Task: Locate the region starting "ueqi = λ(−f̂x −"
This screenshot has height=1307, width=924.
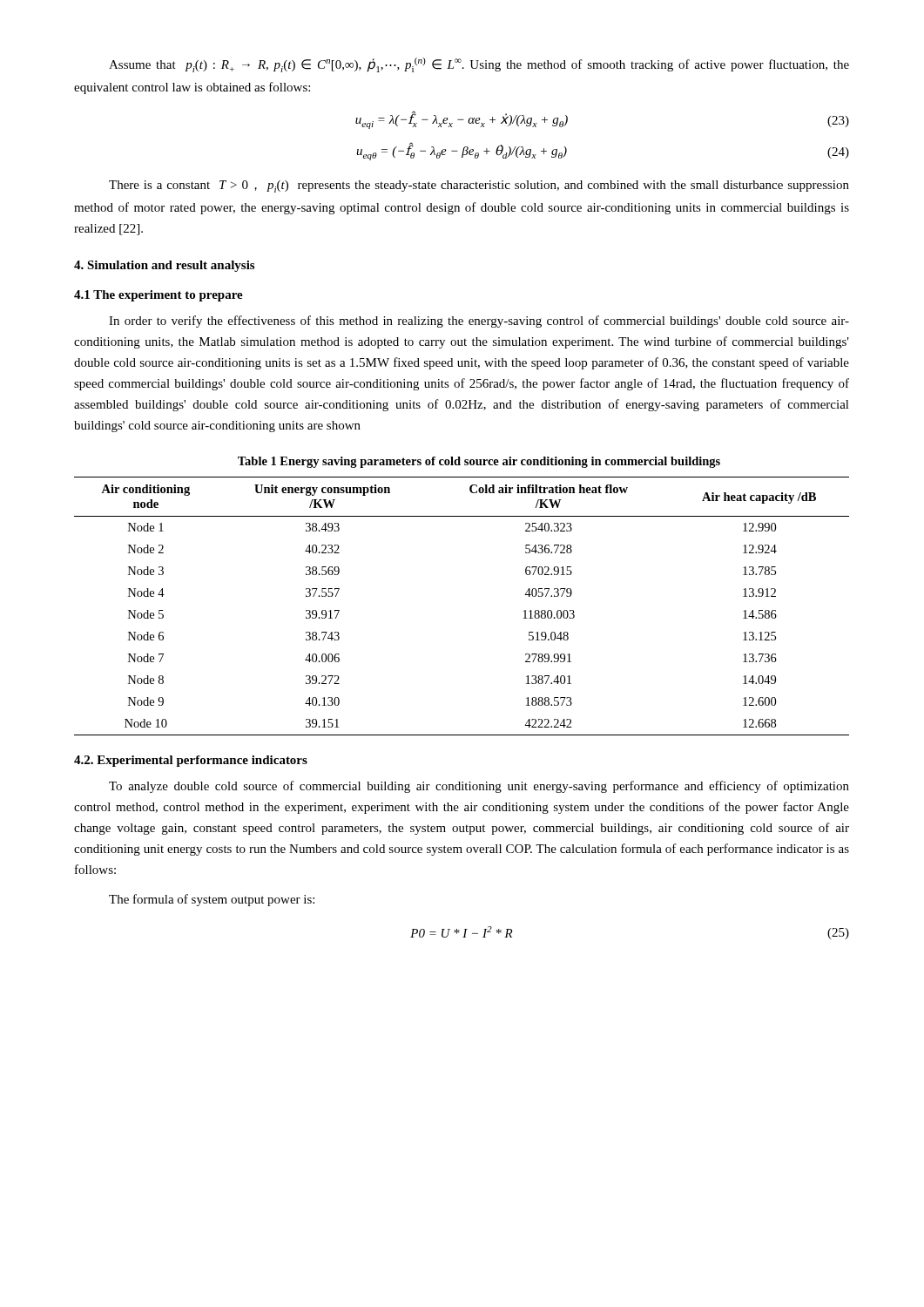Action: pyautogui.click(x=462, y=120)
